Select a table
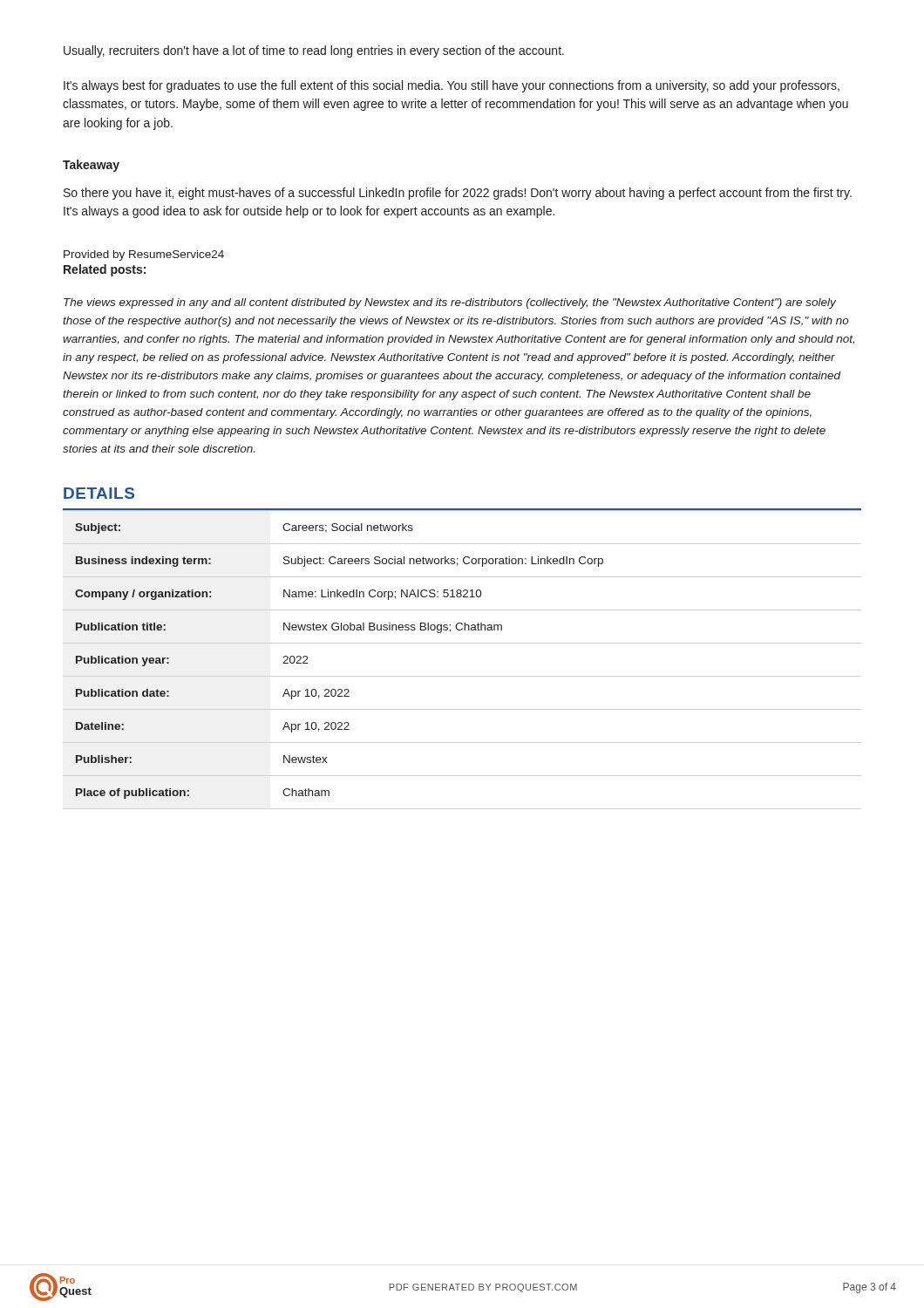This screenshot has width=924, height=1308. (462, 660)
